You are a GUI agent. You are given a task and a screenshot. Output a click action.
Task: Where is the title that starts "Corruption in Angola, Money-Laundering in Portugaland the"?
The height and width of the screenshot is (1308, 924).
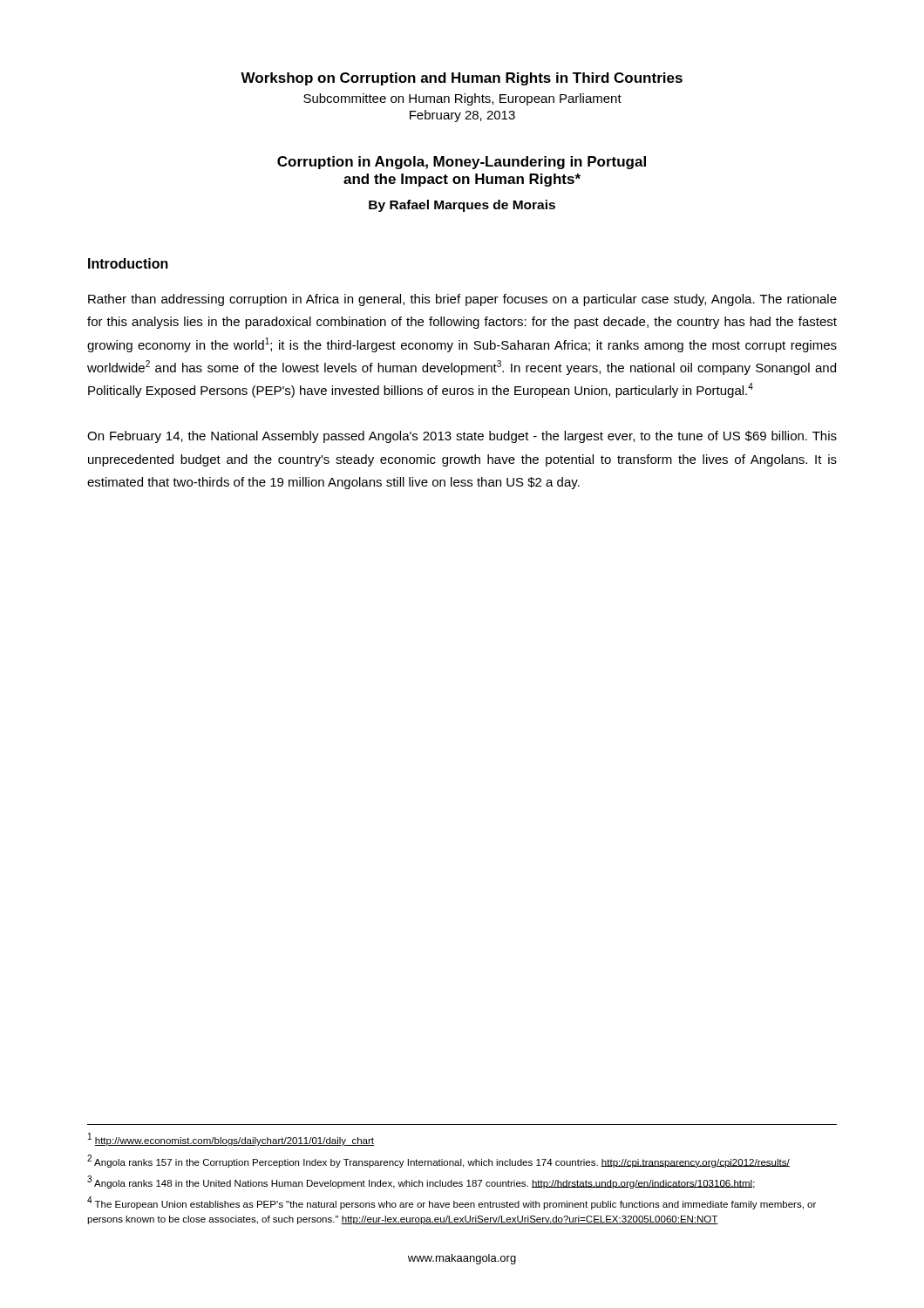tap(462, 170)
